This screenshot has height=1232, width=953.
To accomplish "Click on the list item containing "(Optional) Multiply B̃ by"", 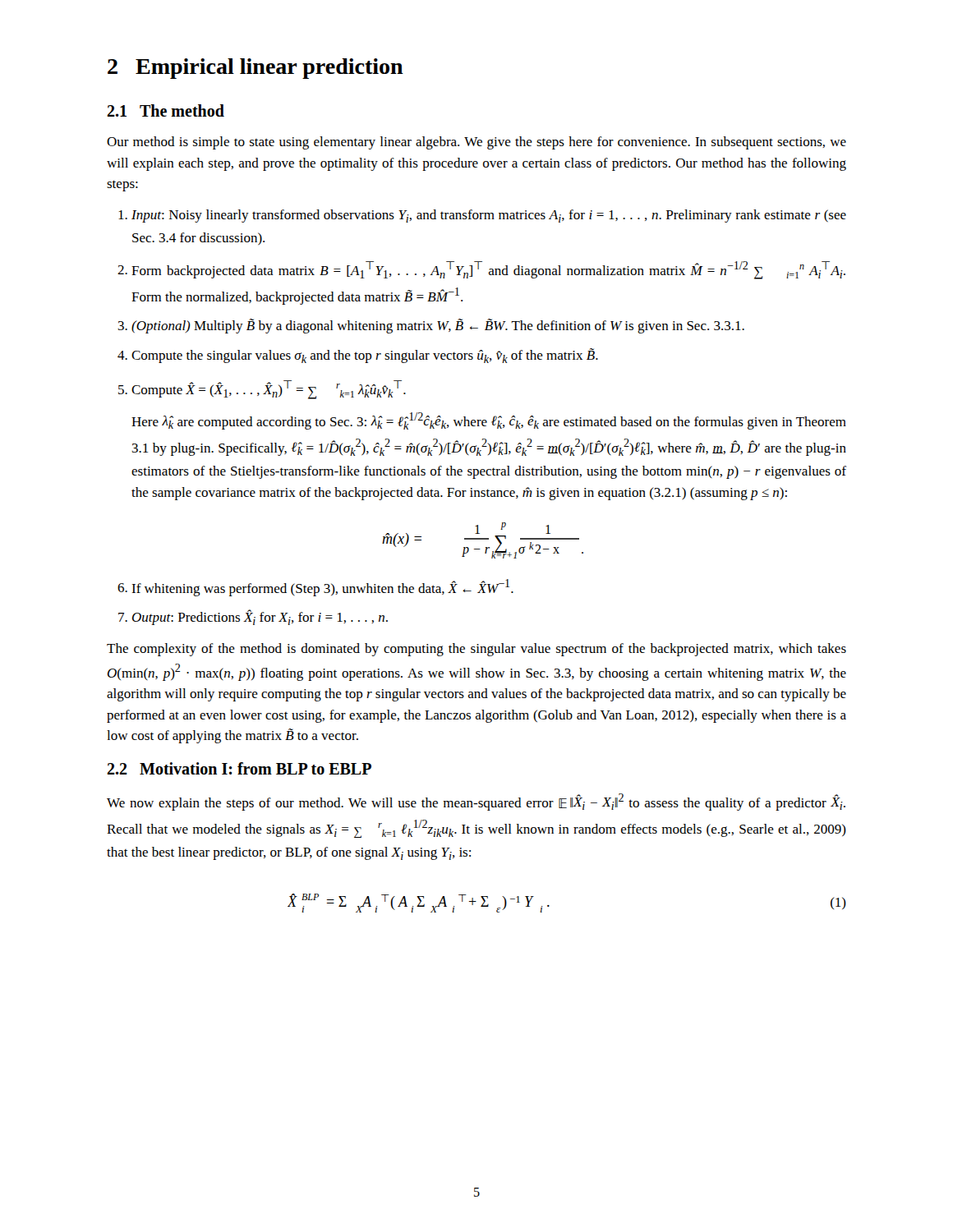I will [489, 326].
